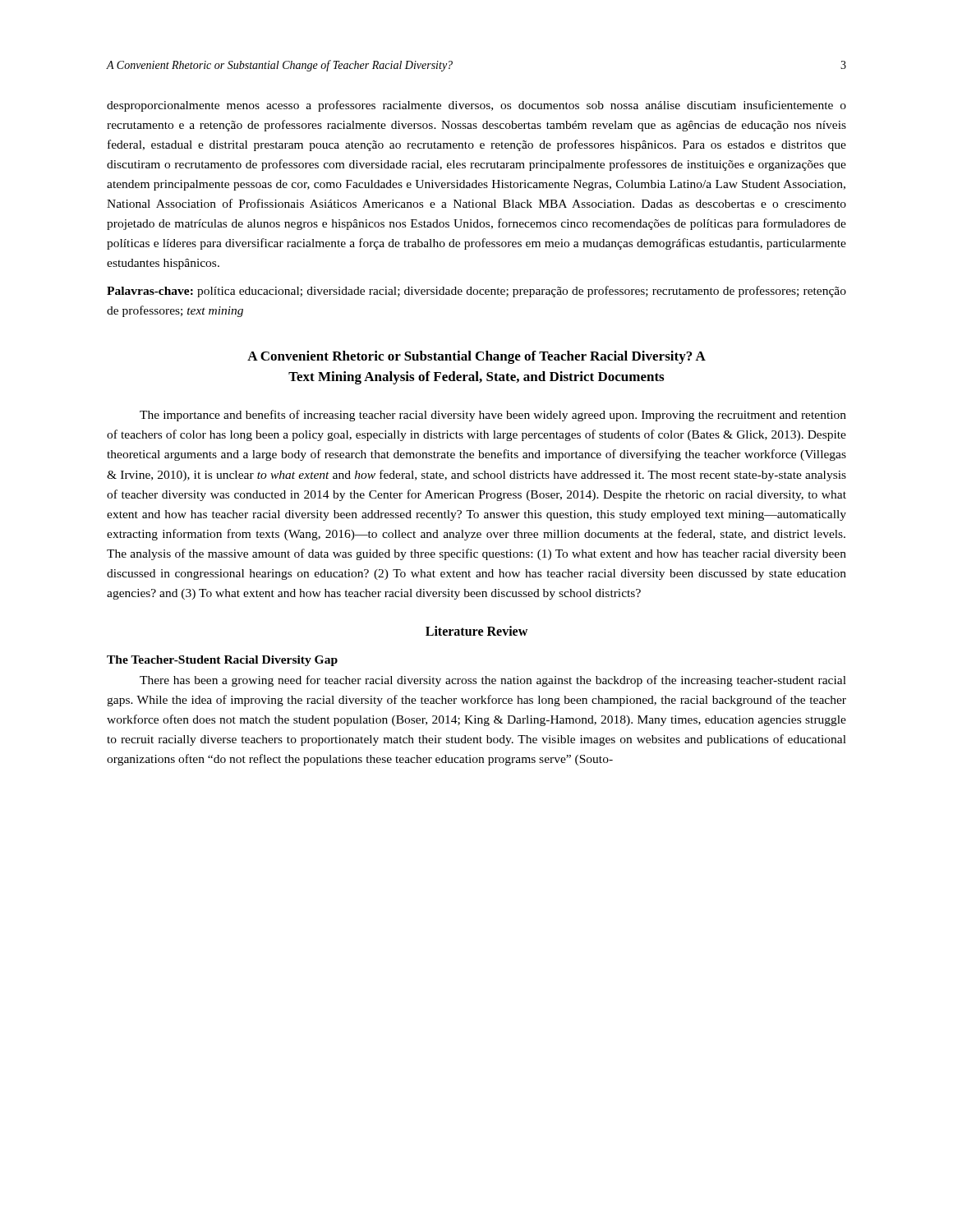This screenshot has height=1232, width=953.
Task: Select the section header containing "Literature Review"
Action: coord(476,631)
